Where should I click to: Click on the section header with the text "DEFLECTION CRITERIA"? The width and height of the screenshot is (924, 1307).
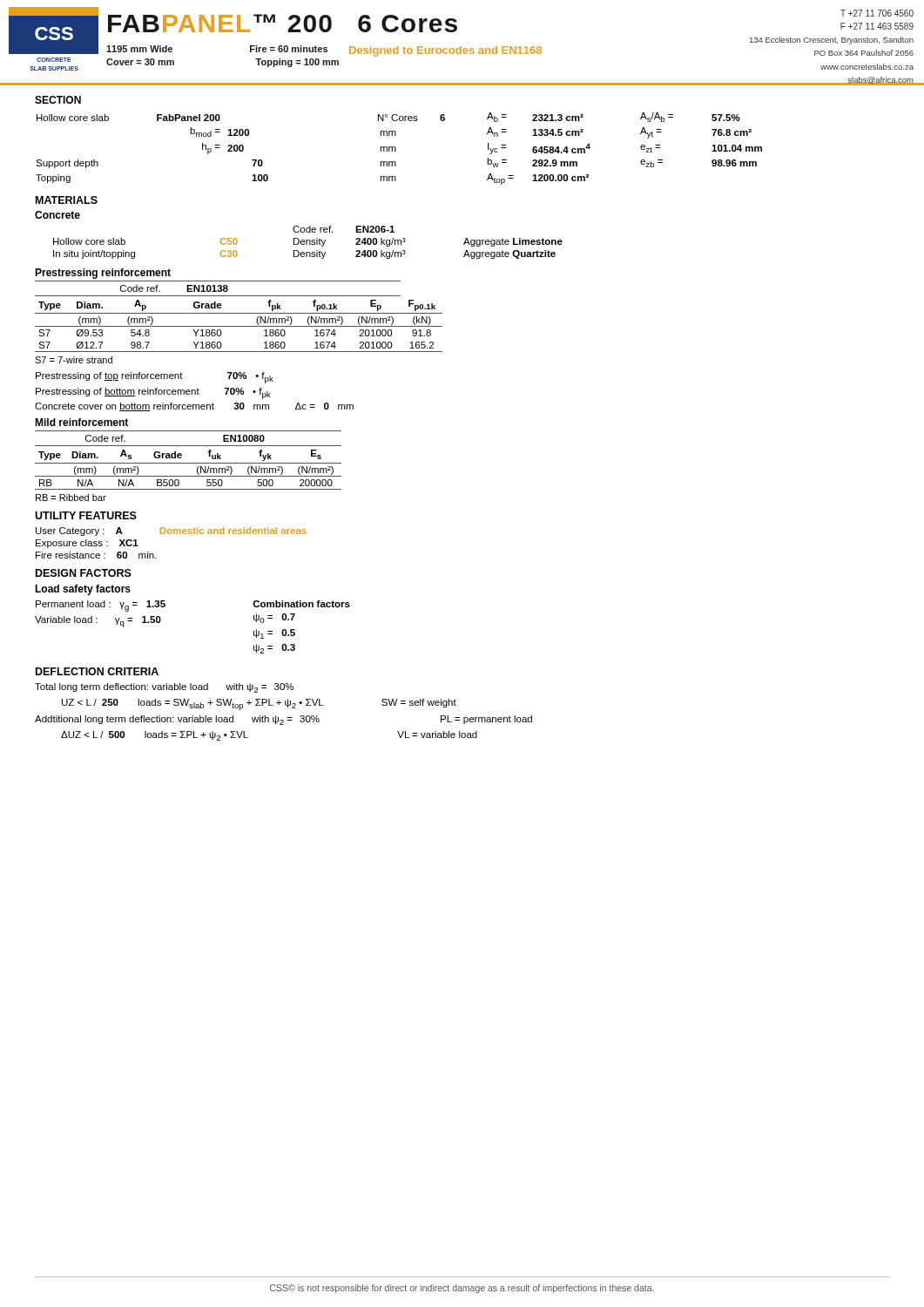coord(97,672)
